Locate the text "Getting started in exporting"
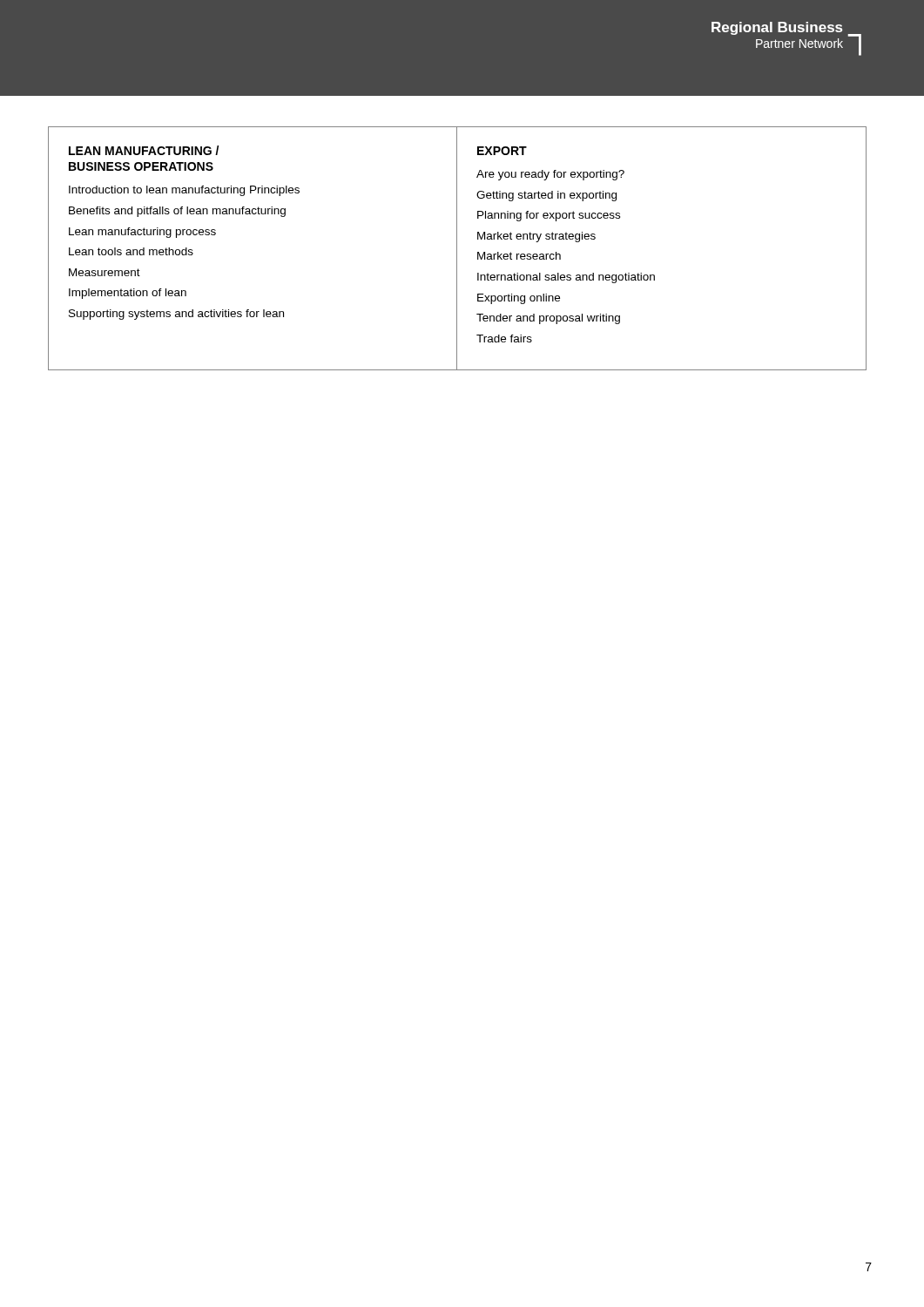Screen dimensions: 1307x924 coord(547,194)
